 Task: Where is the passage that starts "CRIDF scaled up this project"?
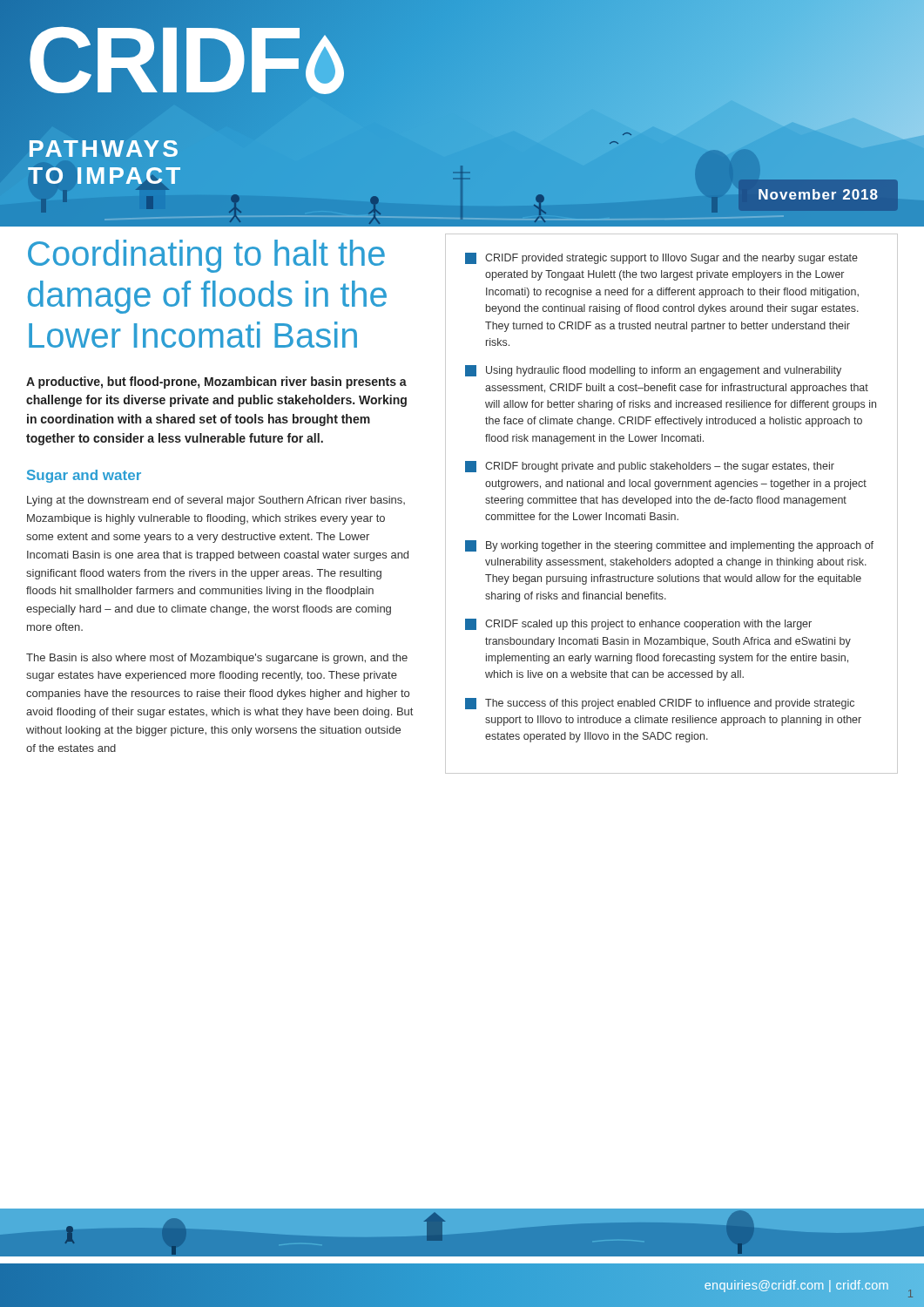pos(671,650)
